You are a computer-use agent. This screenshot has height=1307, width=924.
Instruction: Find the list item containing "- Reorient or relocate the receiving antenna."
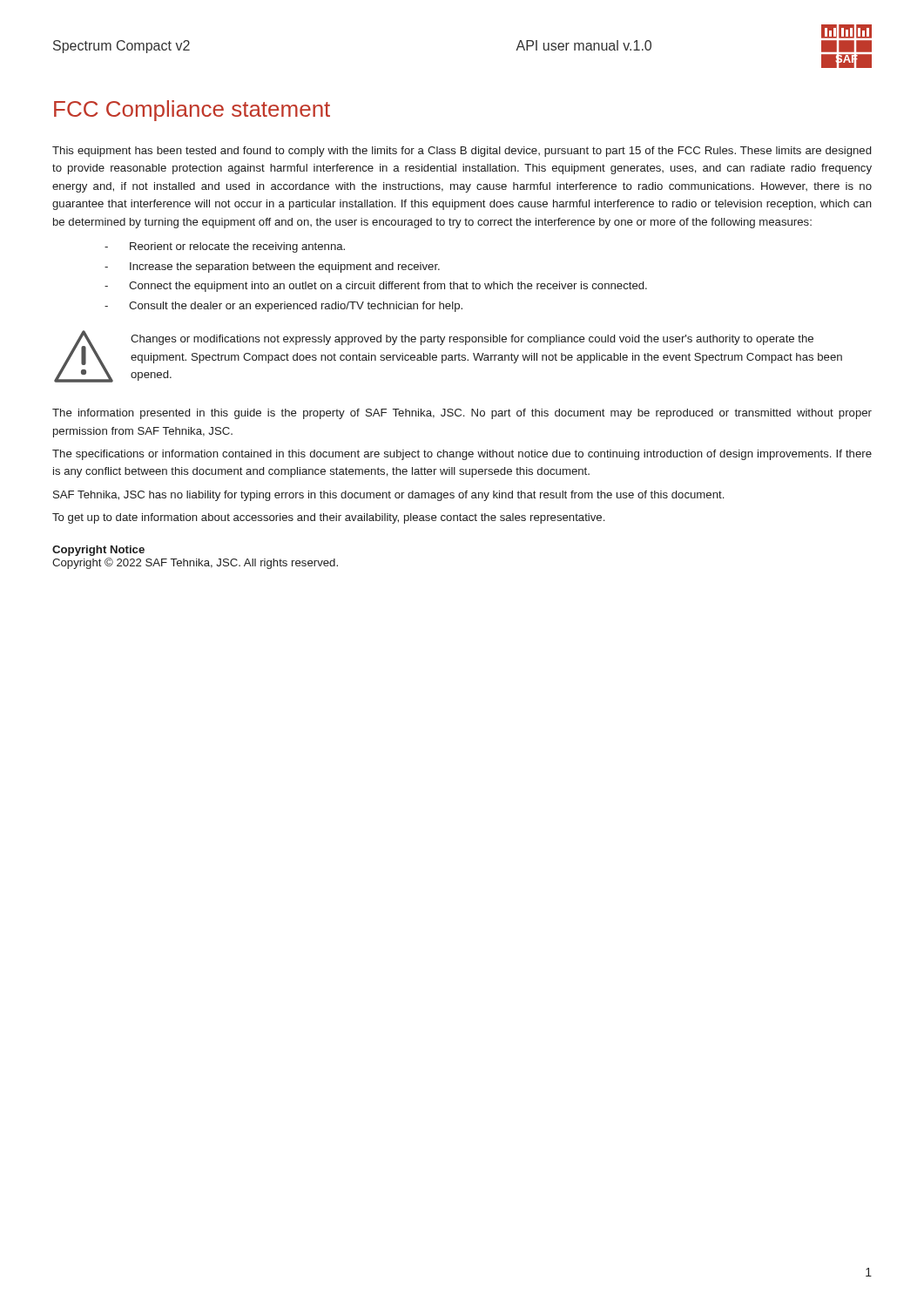pos(225,247)
